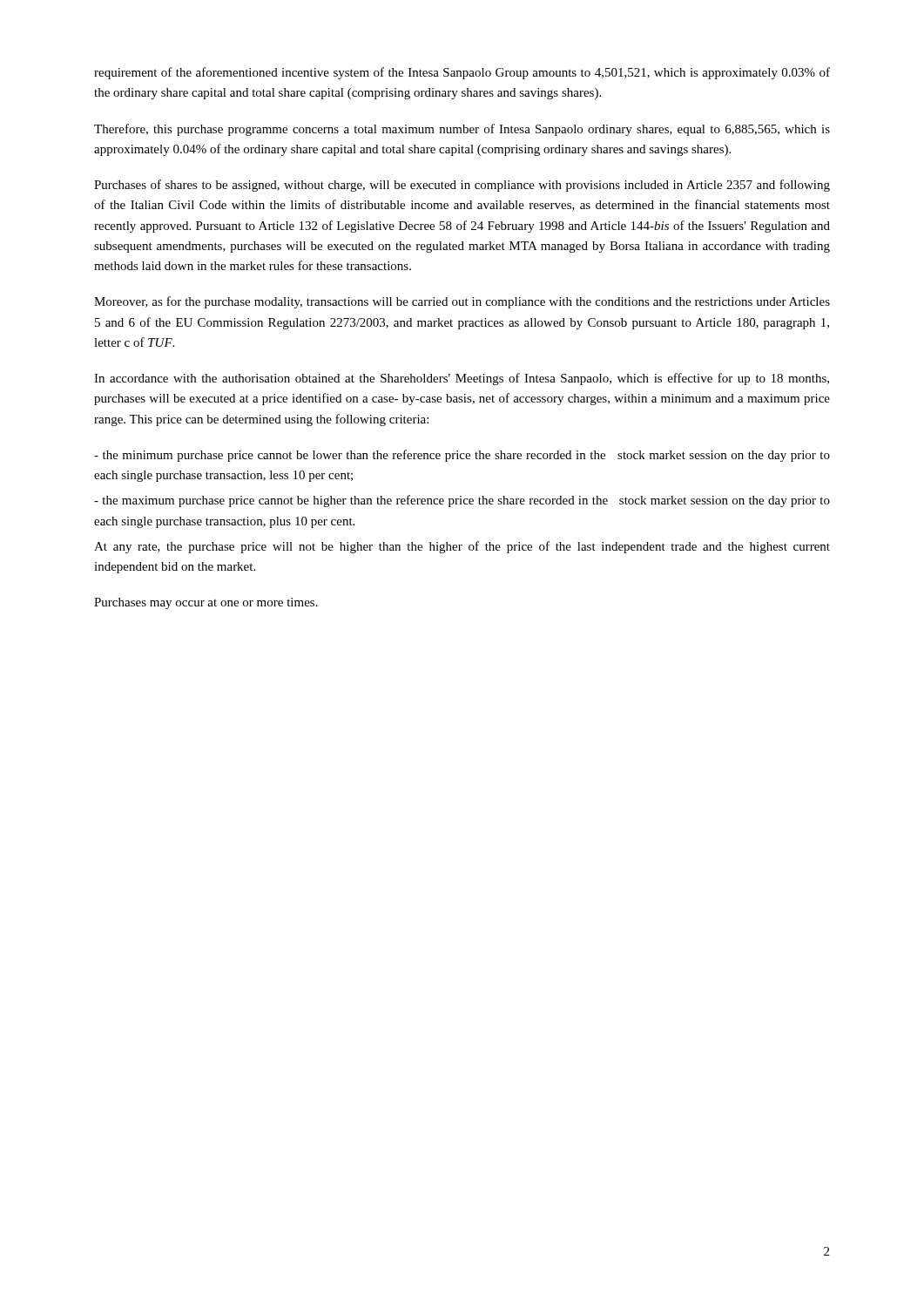Where is the passage that starts "the minimum purchase price"?
The image size is (924, 1307).
coord(462,465)
